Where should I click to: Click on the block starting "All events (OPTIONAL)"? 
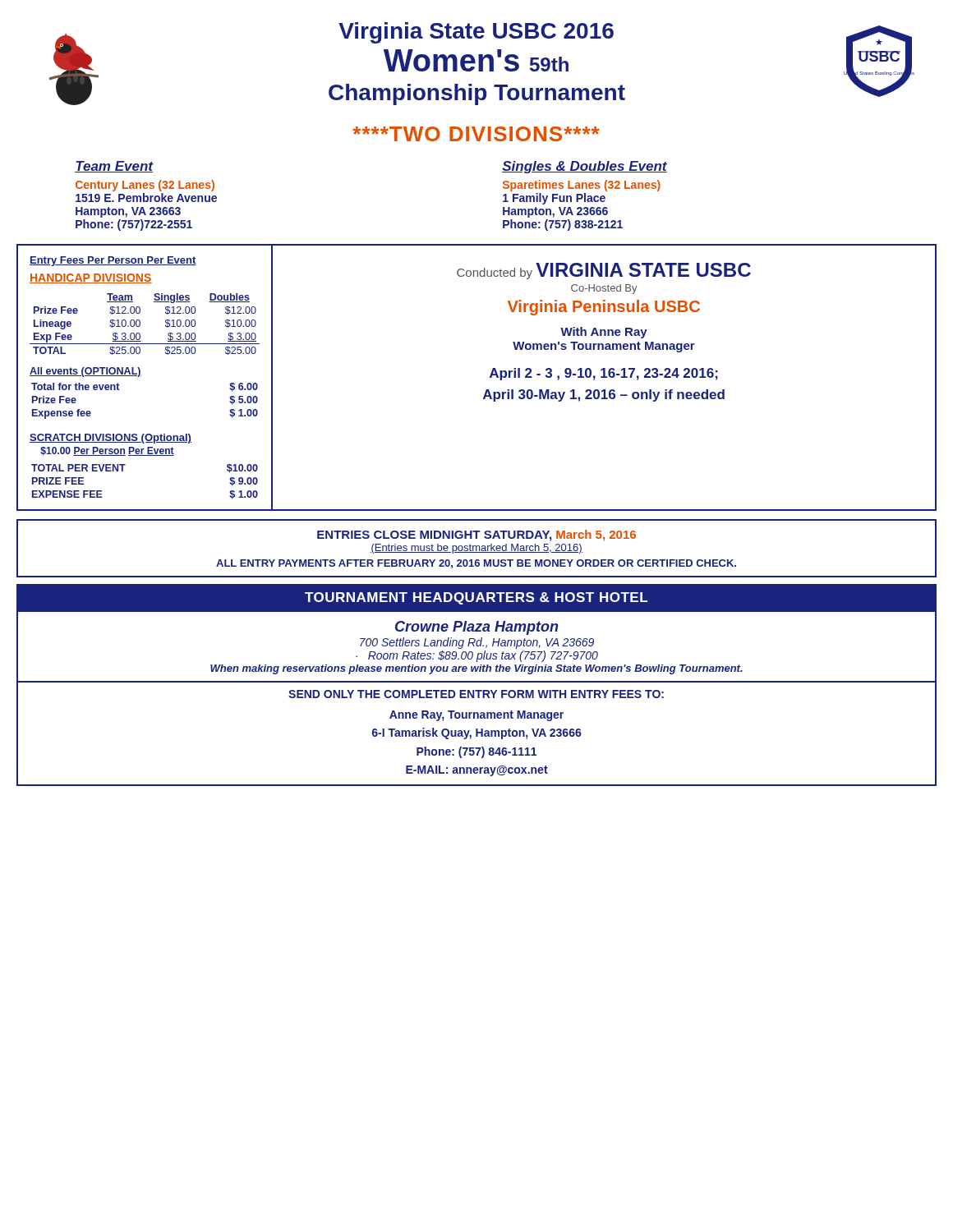[85, 371]
